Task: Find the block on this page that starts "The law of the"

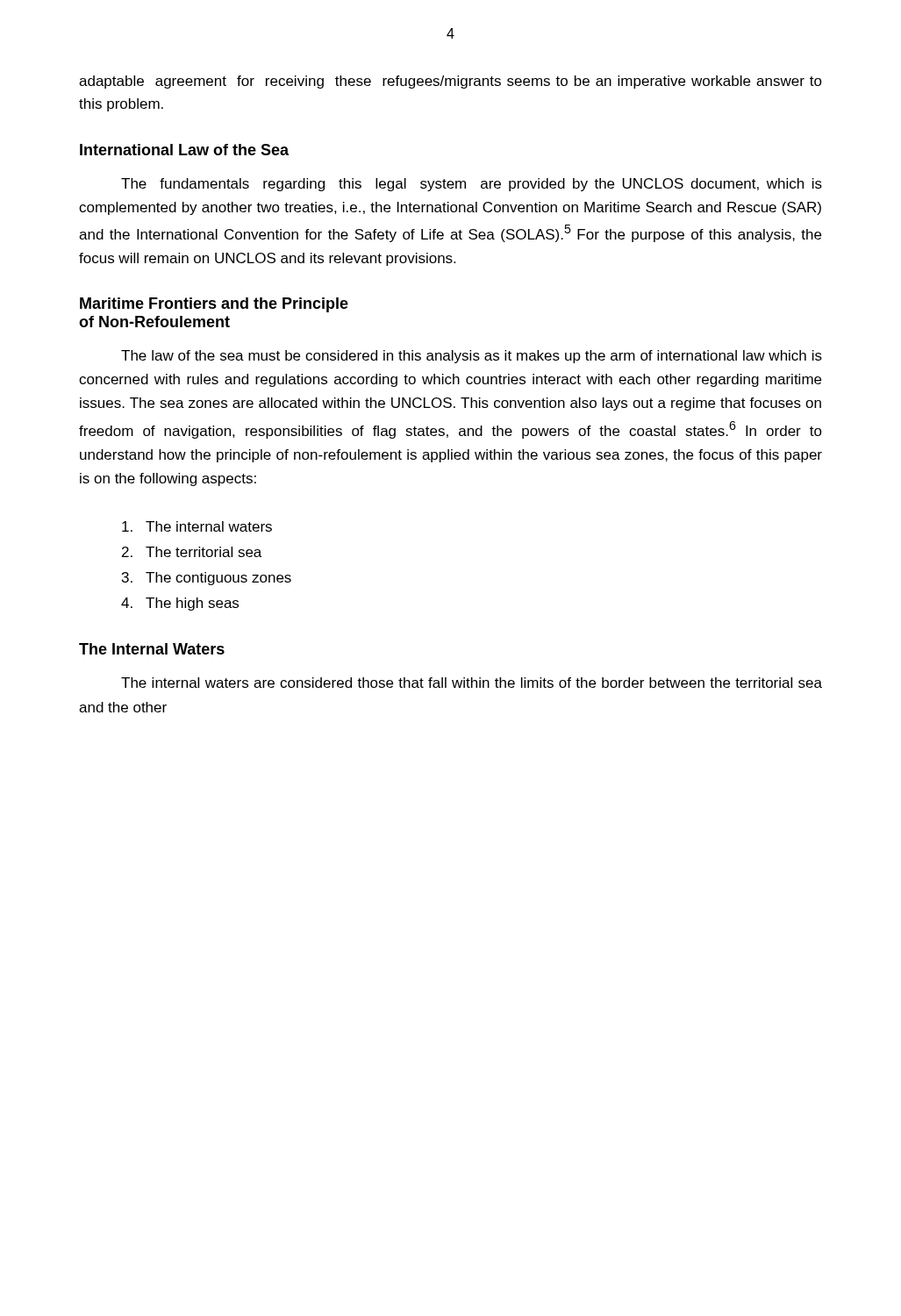Action: 450,417
